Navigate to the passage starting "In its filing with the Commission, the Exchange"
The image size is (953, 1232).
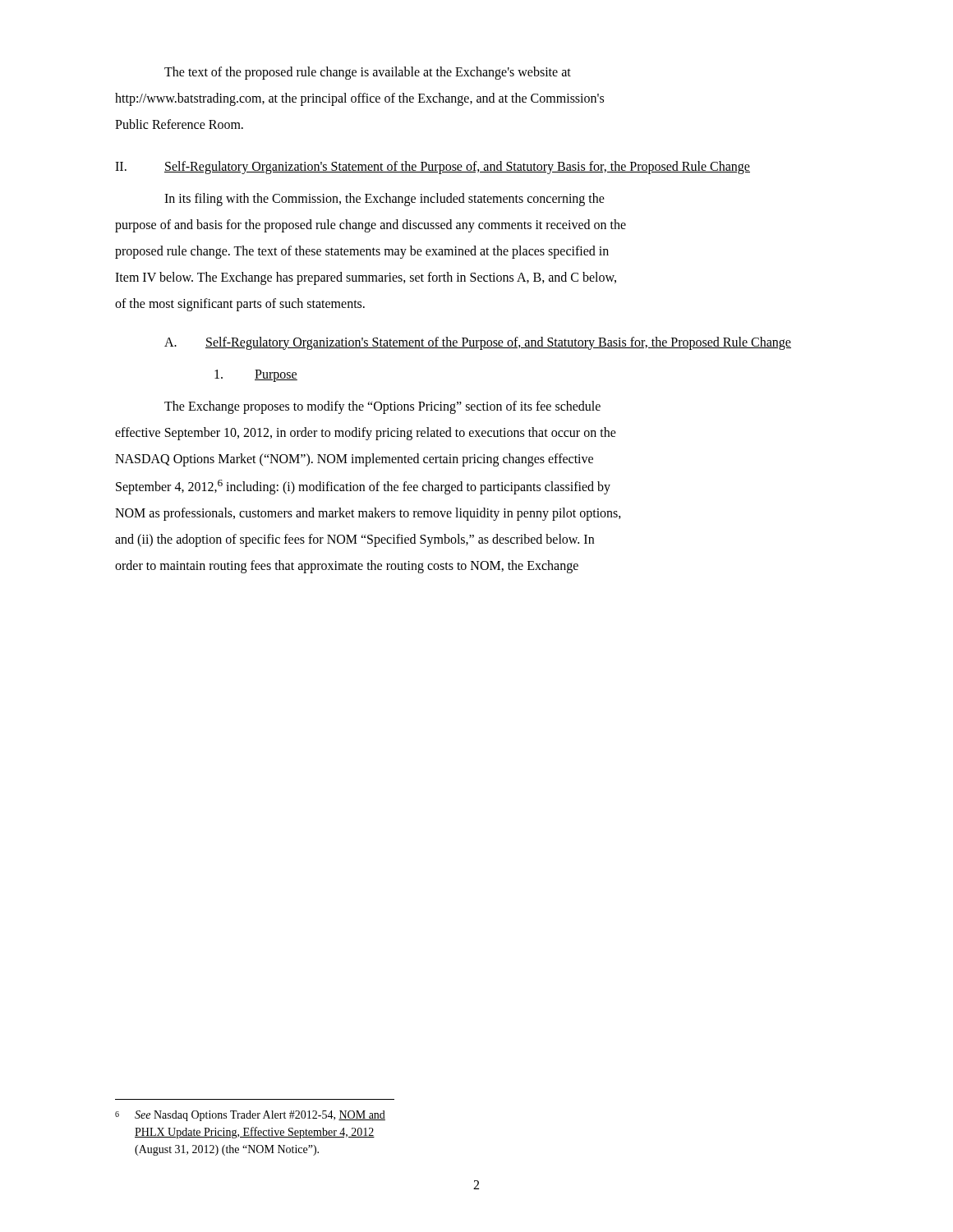point(384,198)
